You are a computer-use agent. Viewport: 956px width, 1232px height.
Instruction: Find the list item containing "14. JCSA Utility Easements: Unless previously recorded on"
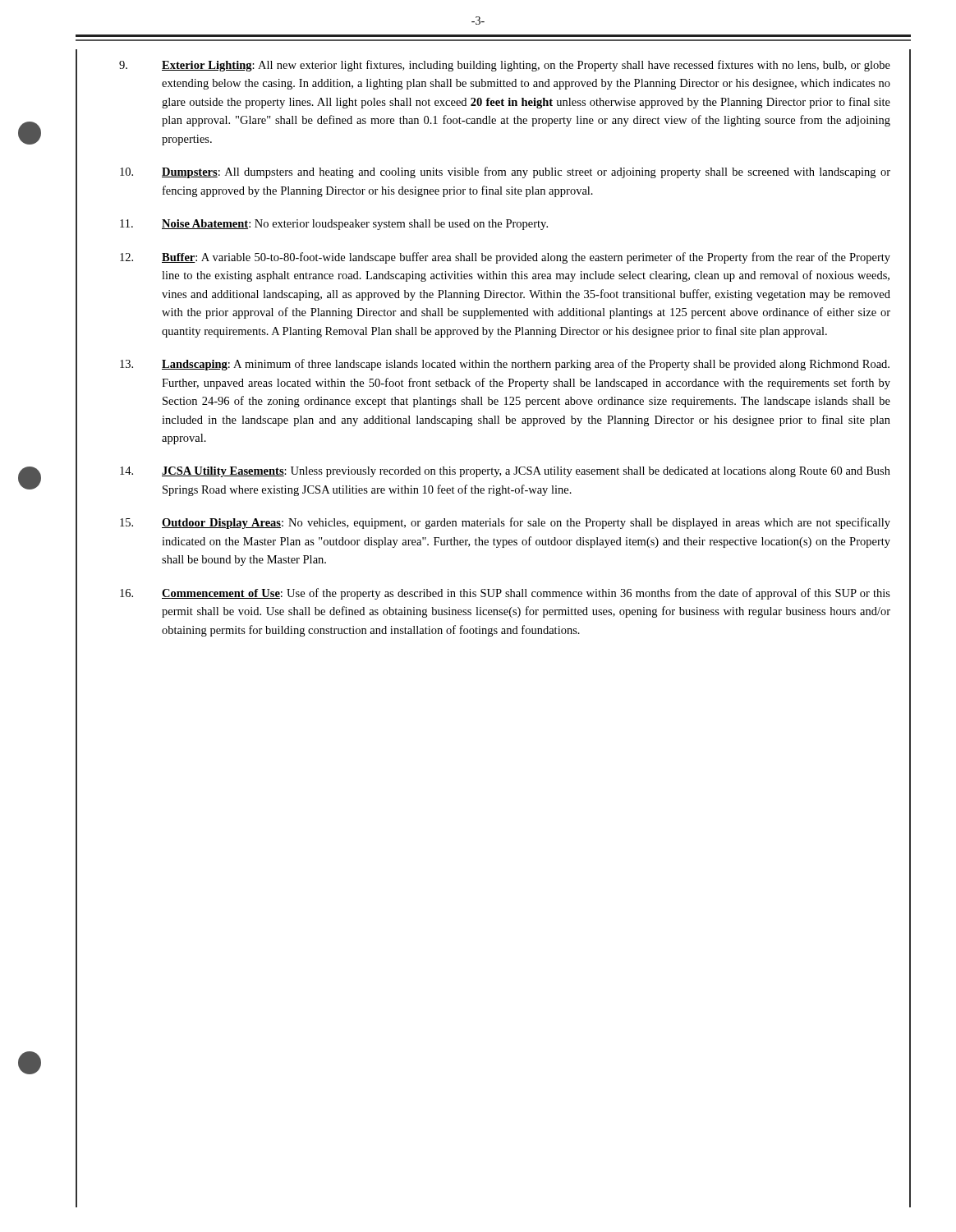505,480
